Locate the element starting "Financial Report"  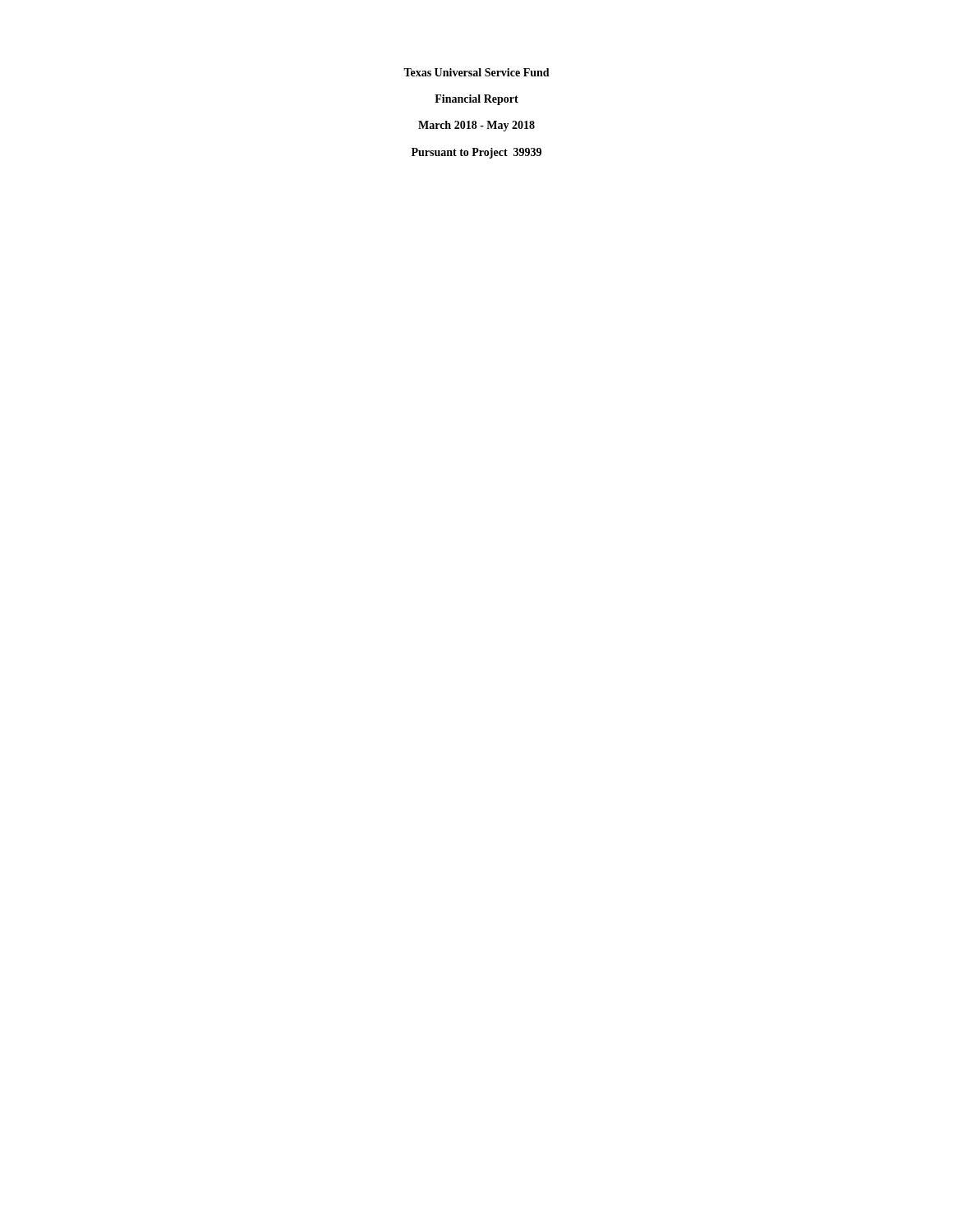(x=476, y=99)
